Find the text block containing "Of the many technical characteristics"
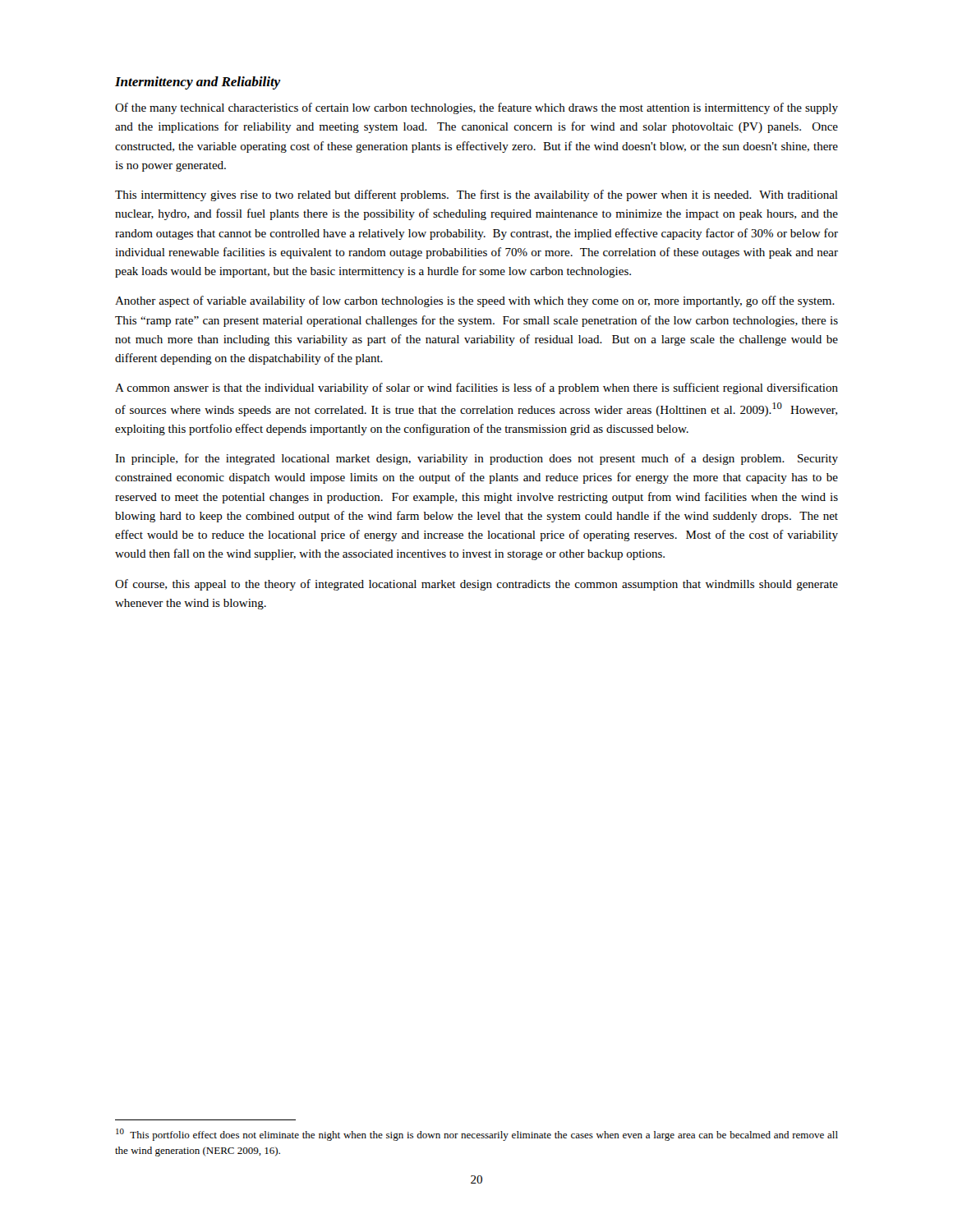The width and height of the screenshot is (953, 1232). point(476,136)
